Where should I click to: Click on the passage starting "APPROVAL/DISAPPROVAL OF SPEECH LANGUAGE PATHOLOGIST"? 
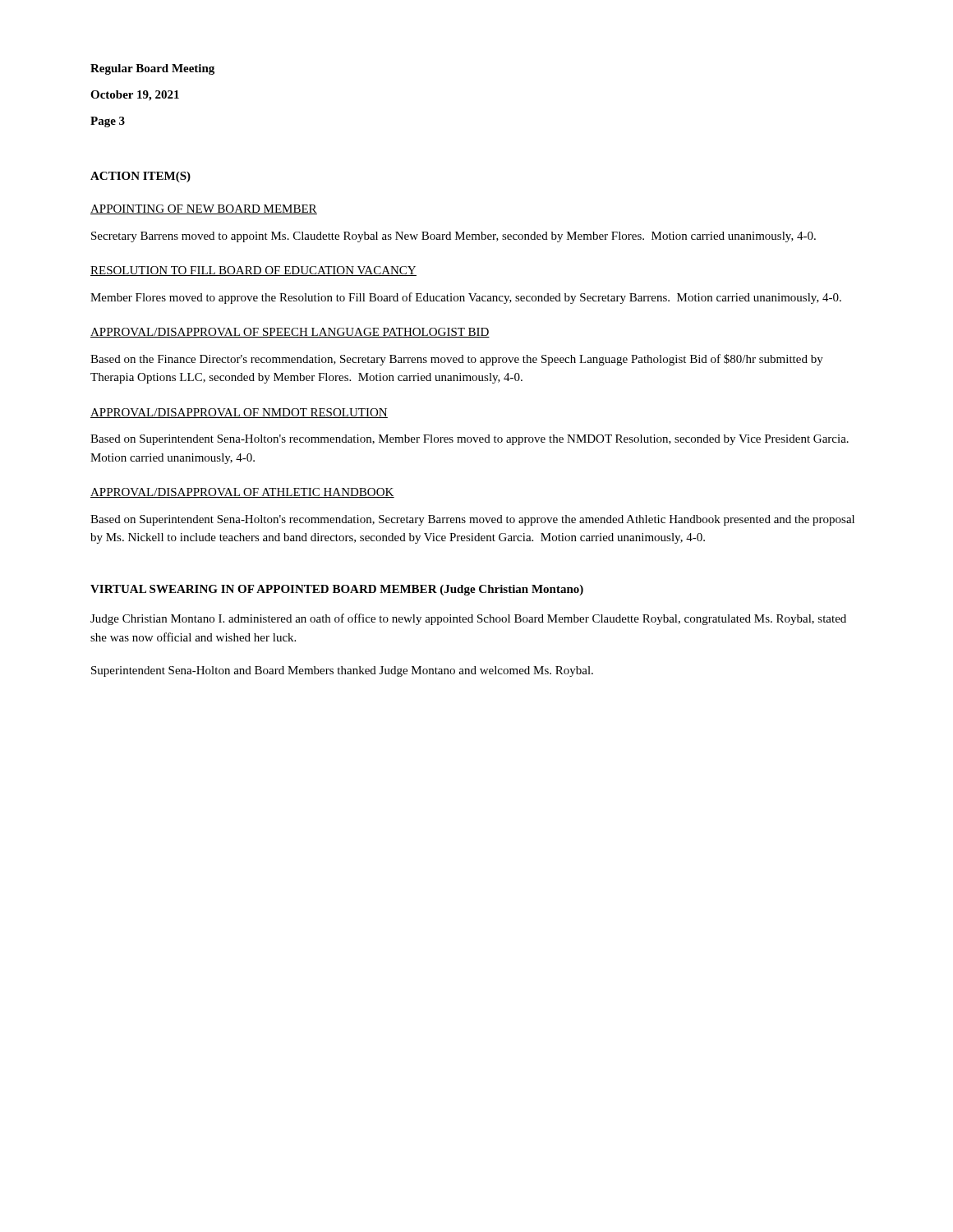(x=476, y=332)
